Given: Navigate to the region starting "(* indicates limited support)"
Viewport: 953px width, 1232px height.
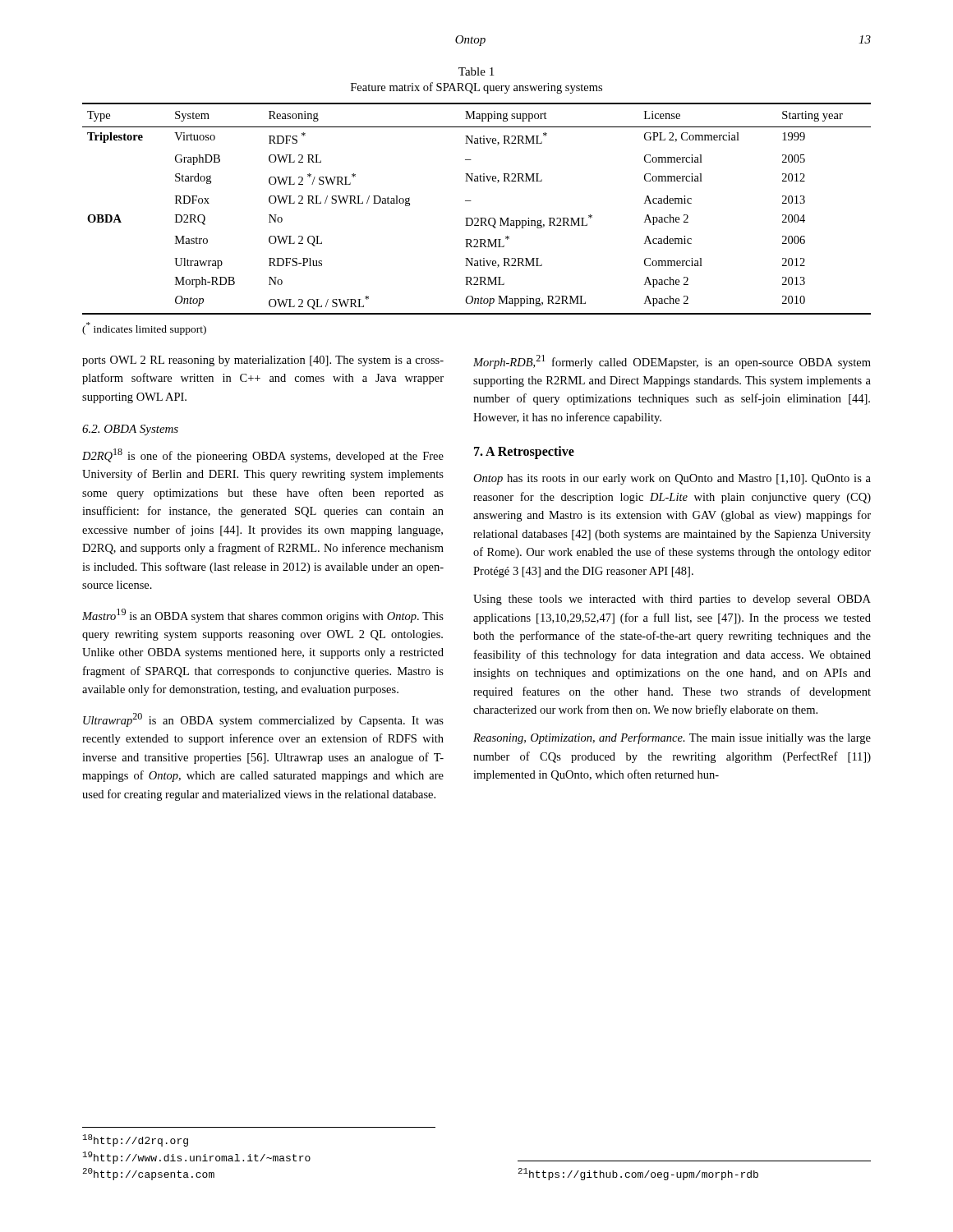Looking at the screenshot, I should (144, 327).
